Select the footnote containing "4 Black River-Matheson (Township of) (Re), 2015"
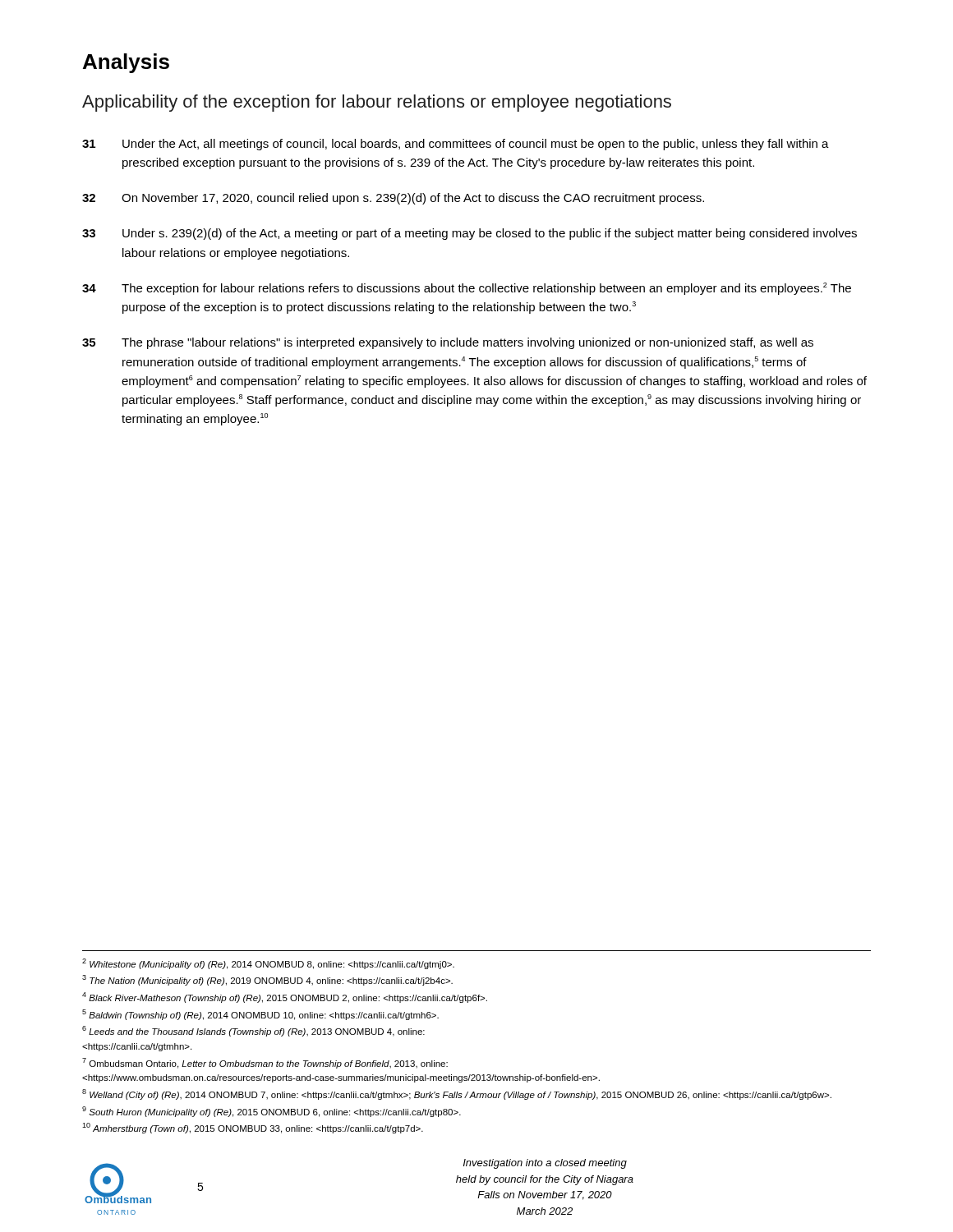This screenshot has width=953, height=1232. [476, 998]
